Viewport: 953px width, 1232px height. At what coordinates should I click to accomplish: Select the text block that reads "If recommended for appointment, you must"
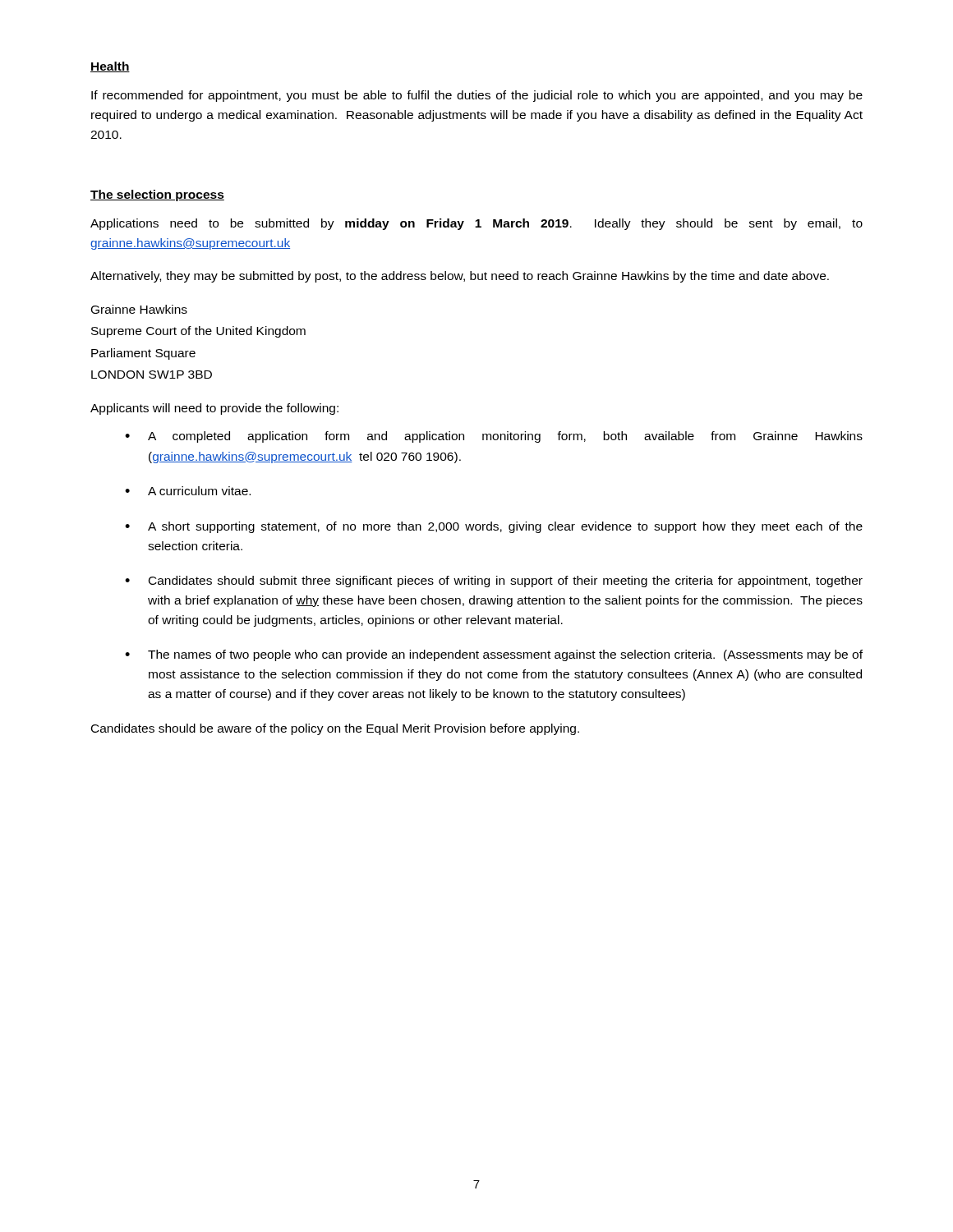tap(476, 115)
